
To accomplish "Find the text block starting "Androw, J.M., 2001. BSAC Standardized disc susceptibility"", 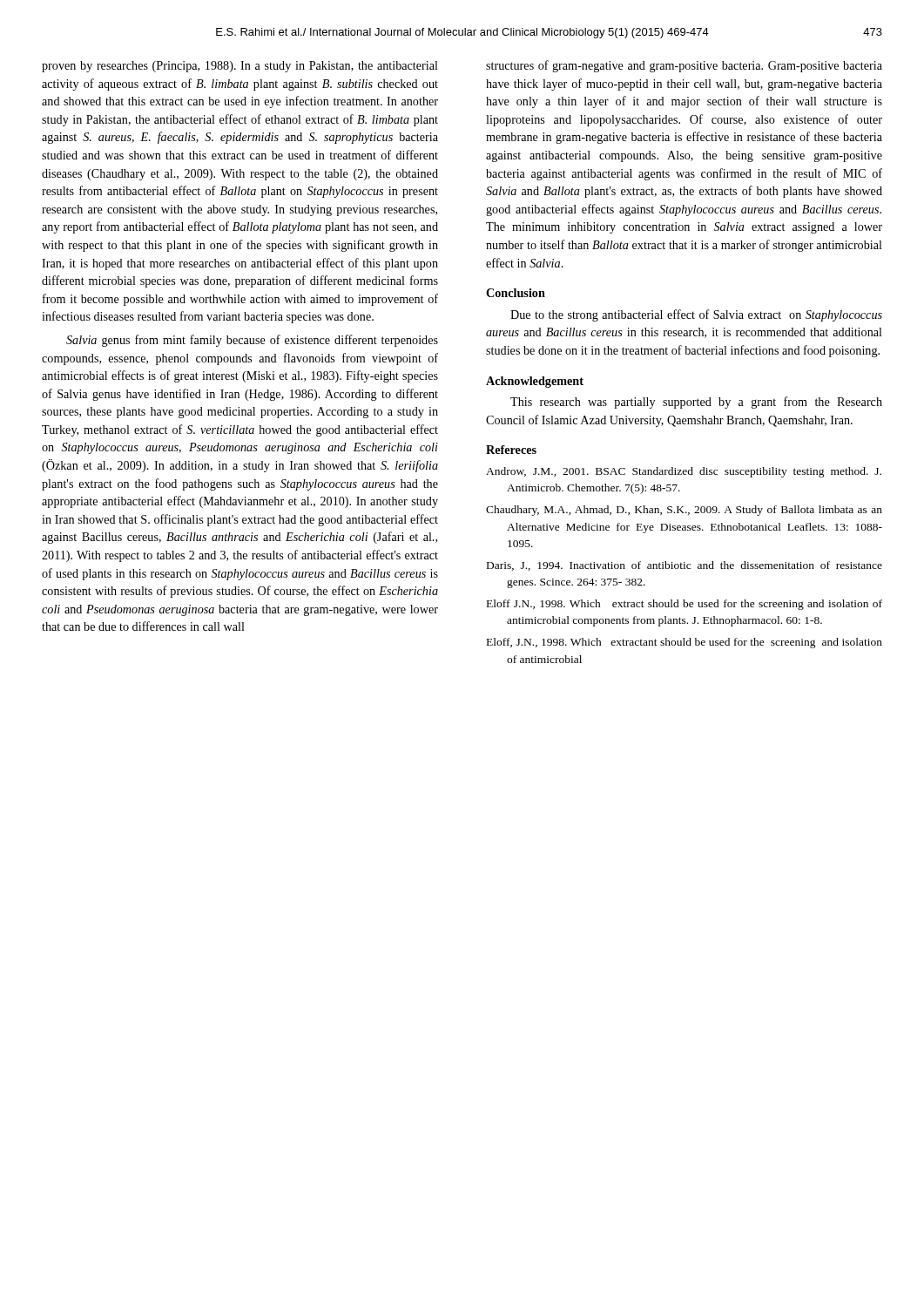I will pos(684,479).
